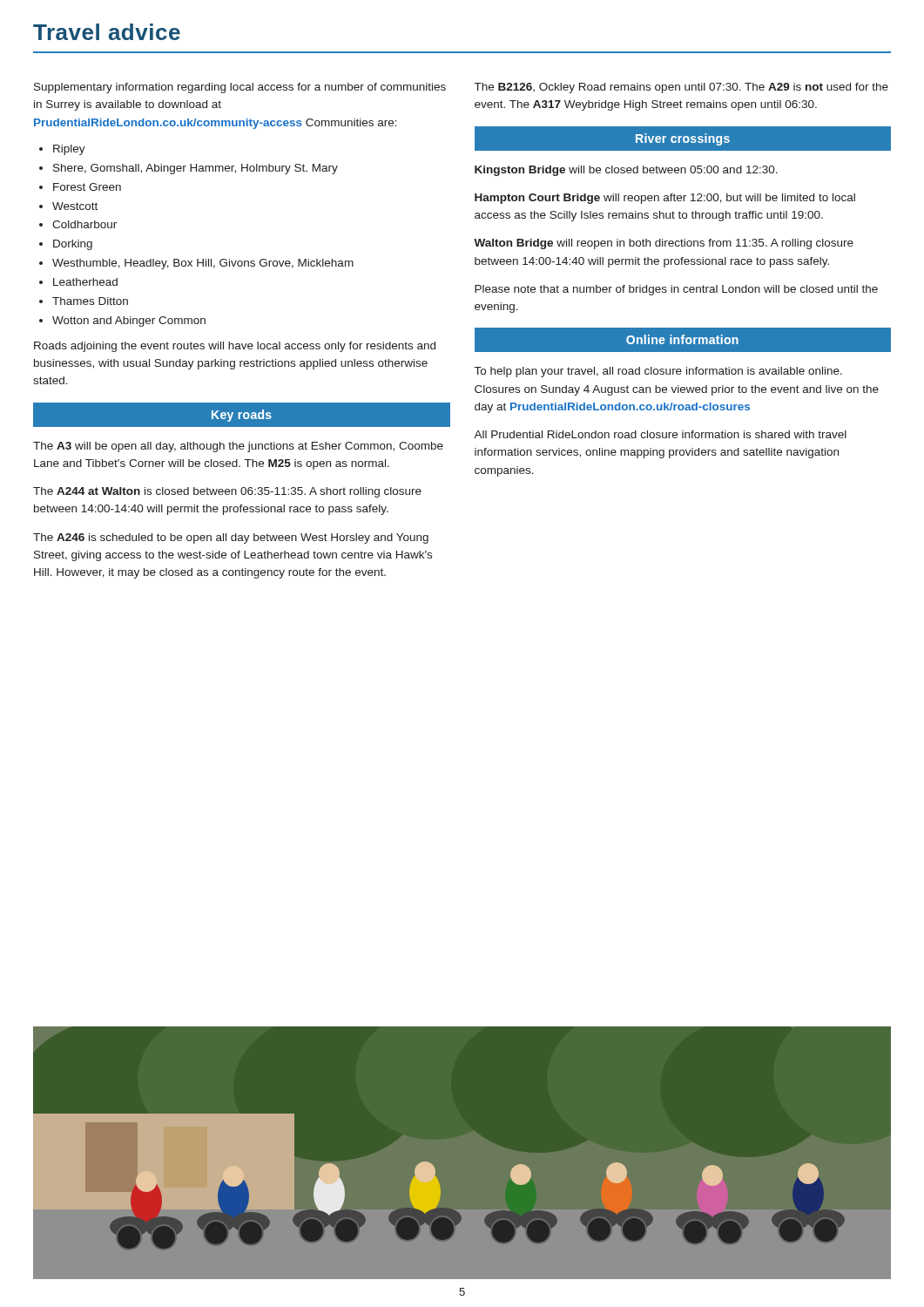Find the text block with the text "Supplementary information regarding local access for a"

tap(240, 88)
